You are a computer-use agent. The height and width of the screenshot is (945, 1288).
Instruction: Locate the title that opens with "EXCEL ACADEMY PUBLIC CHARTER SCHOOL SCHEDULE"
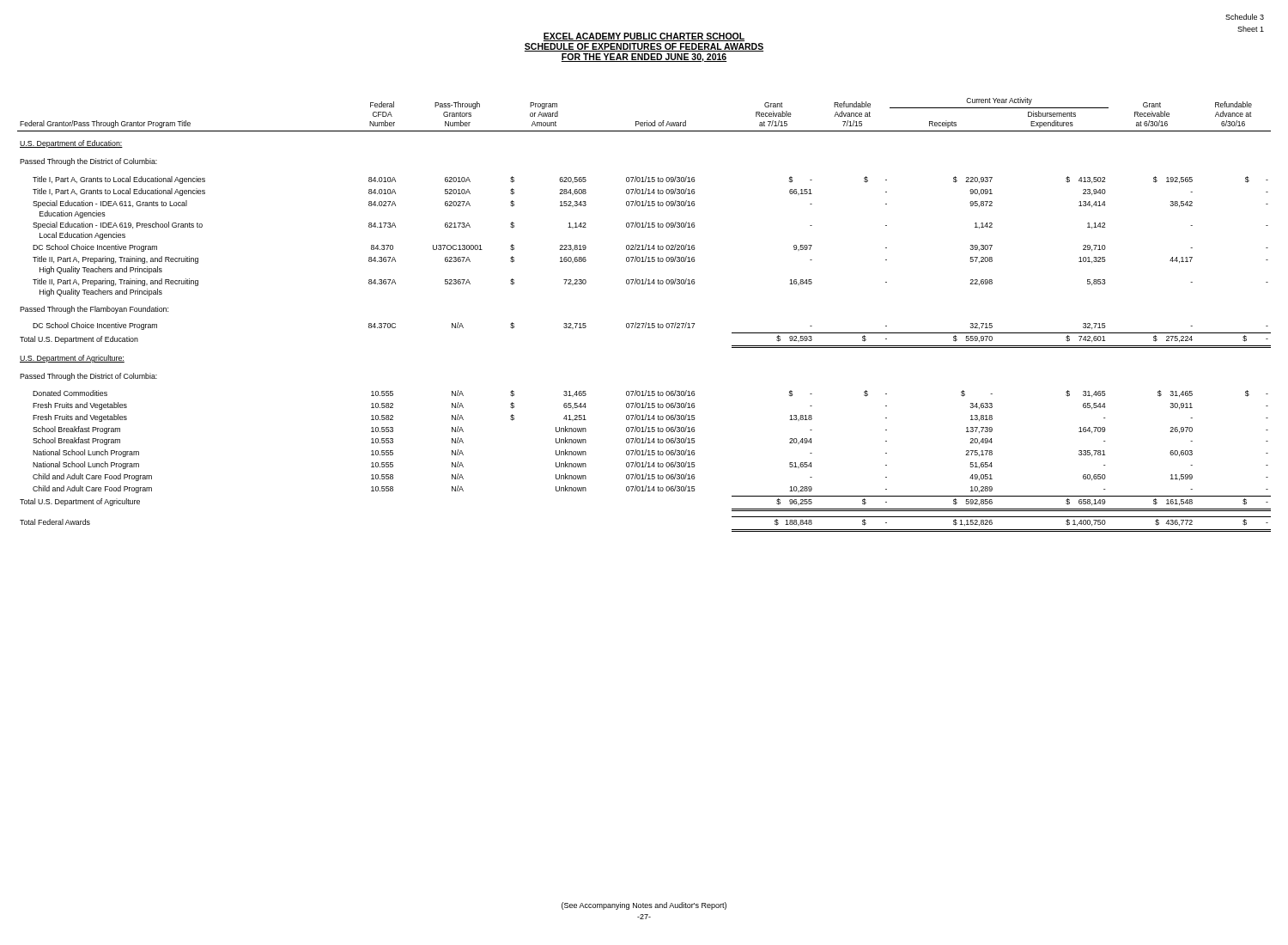tap(644, 46)
